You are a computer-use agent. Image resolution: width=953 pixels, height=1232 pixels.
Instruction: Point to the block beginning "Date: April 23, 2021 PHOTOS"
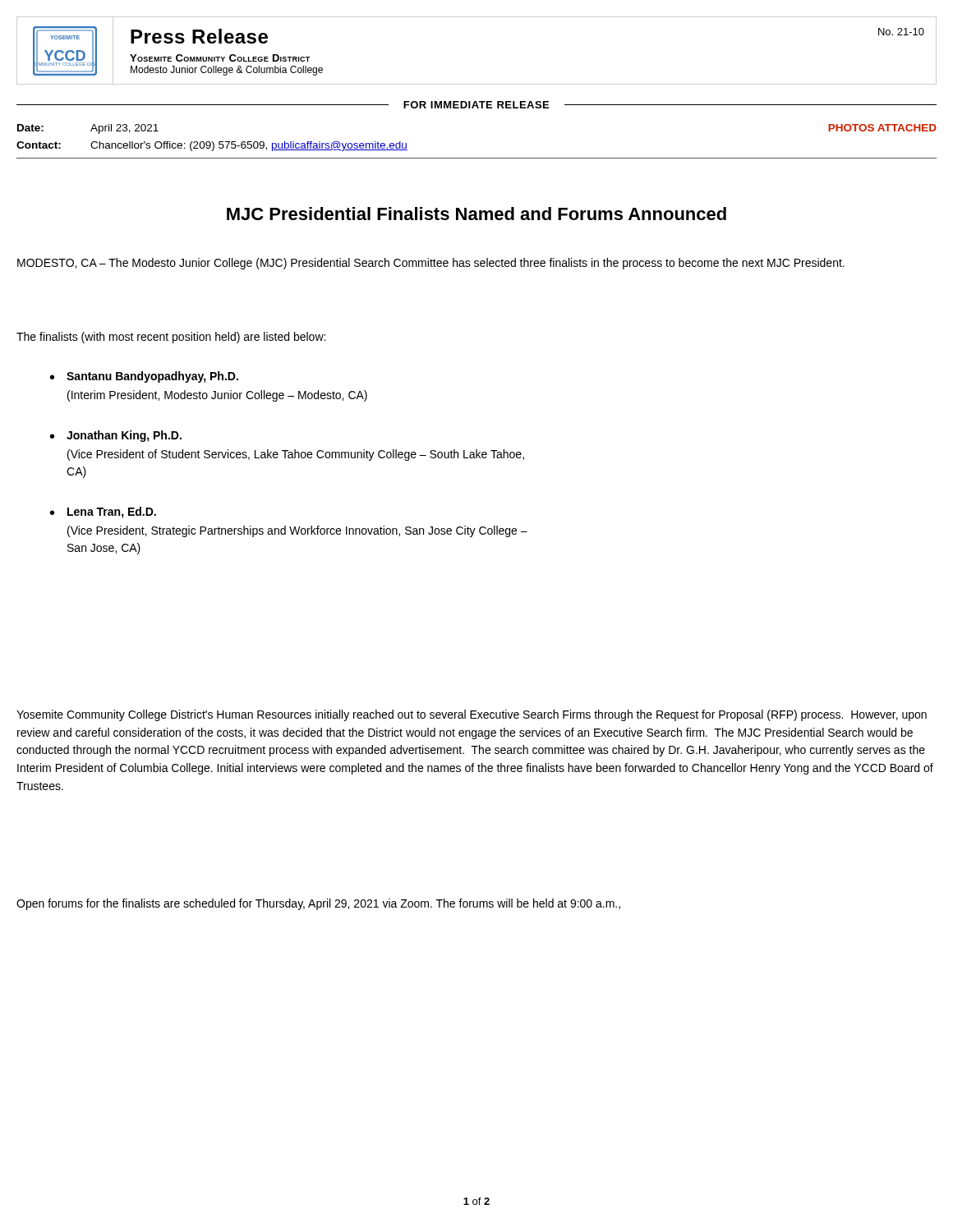pos(32,129)
